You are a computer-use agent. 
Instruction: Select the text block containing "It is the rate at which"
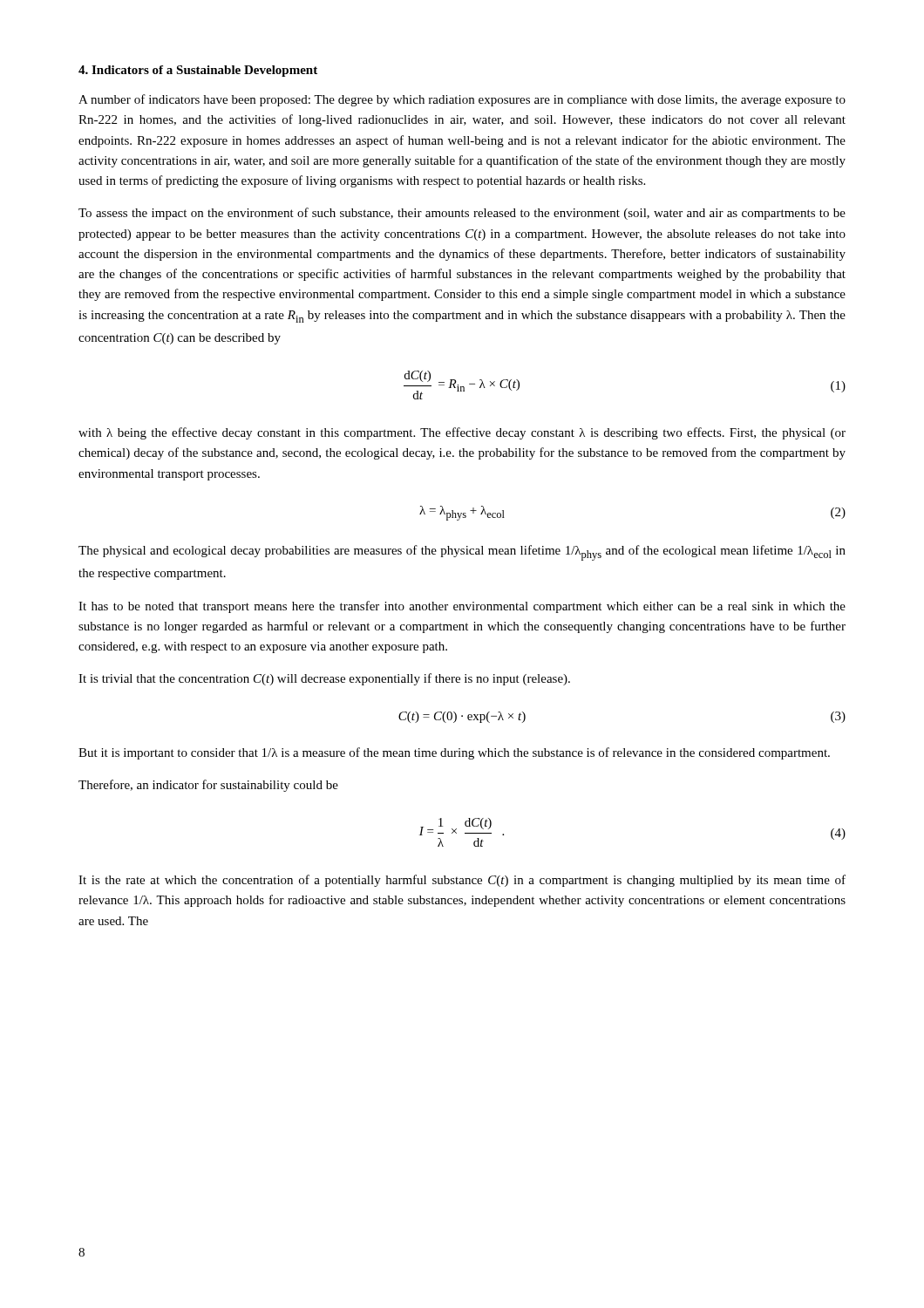click(x=462, y=900)
